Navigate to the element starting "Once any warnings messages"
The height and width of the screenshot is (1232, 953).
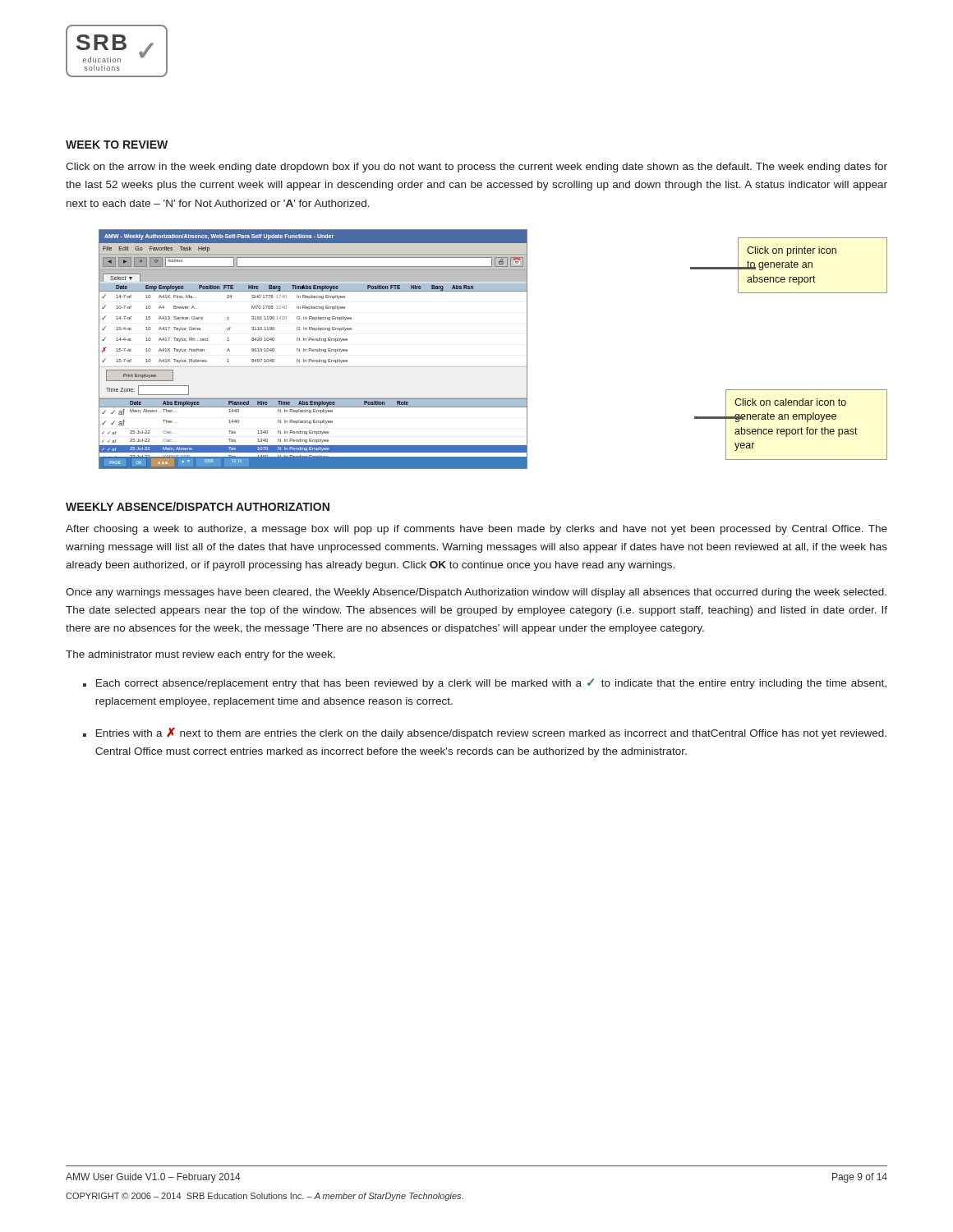476,610
